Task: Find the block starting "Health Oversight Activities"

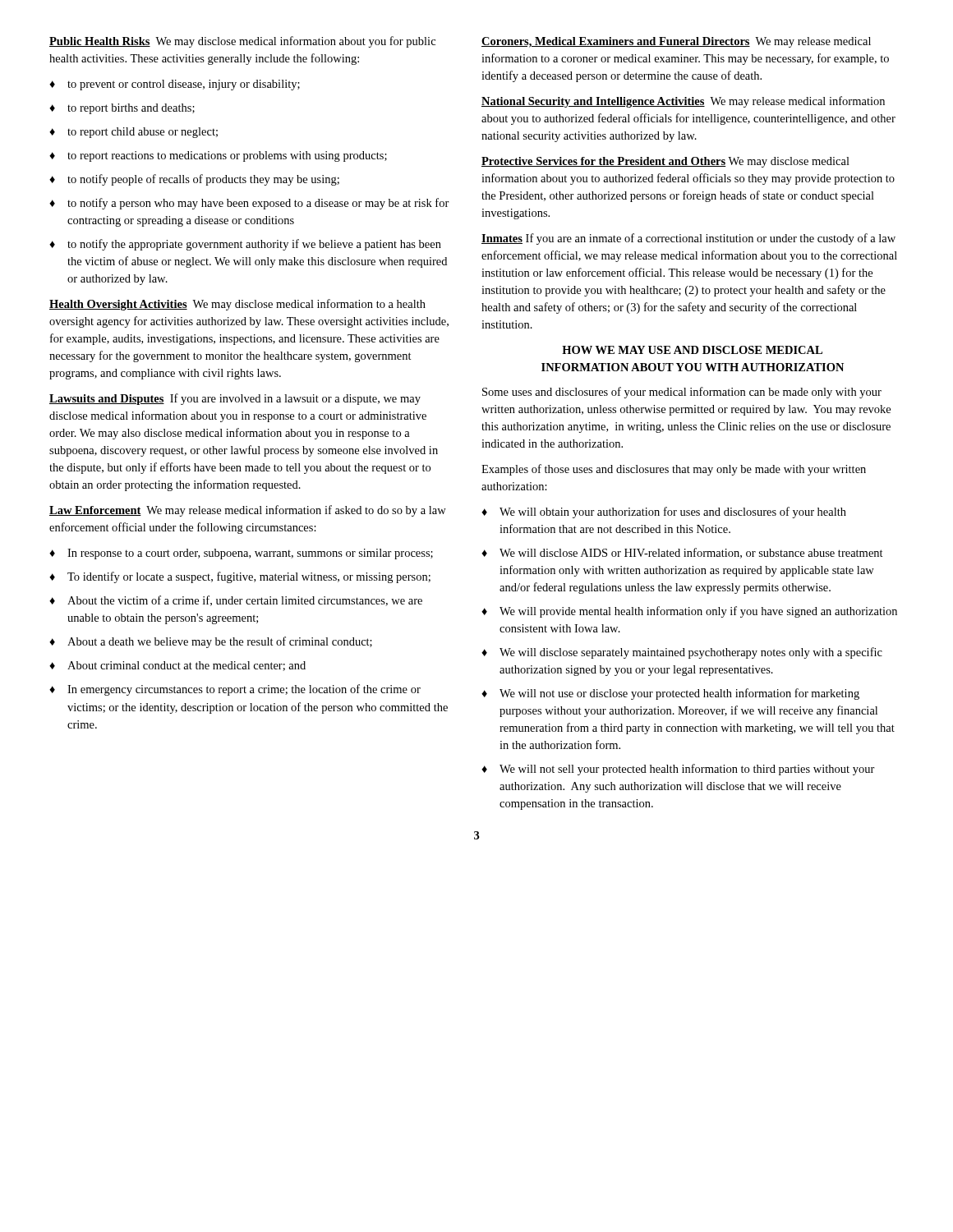Action: point(251,339)
